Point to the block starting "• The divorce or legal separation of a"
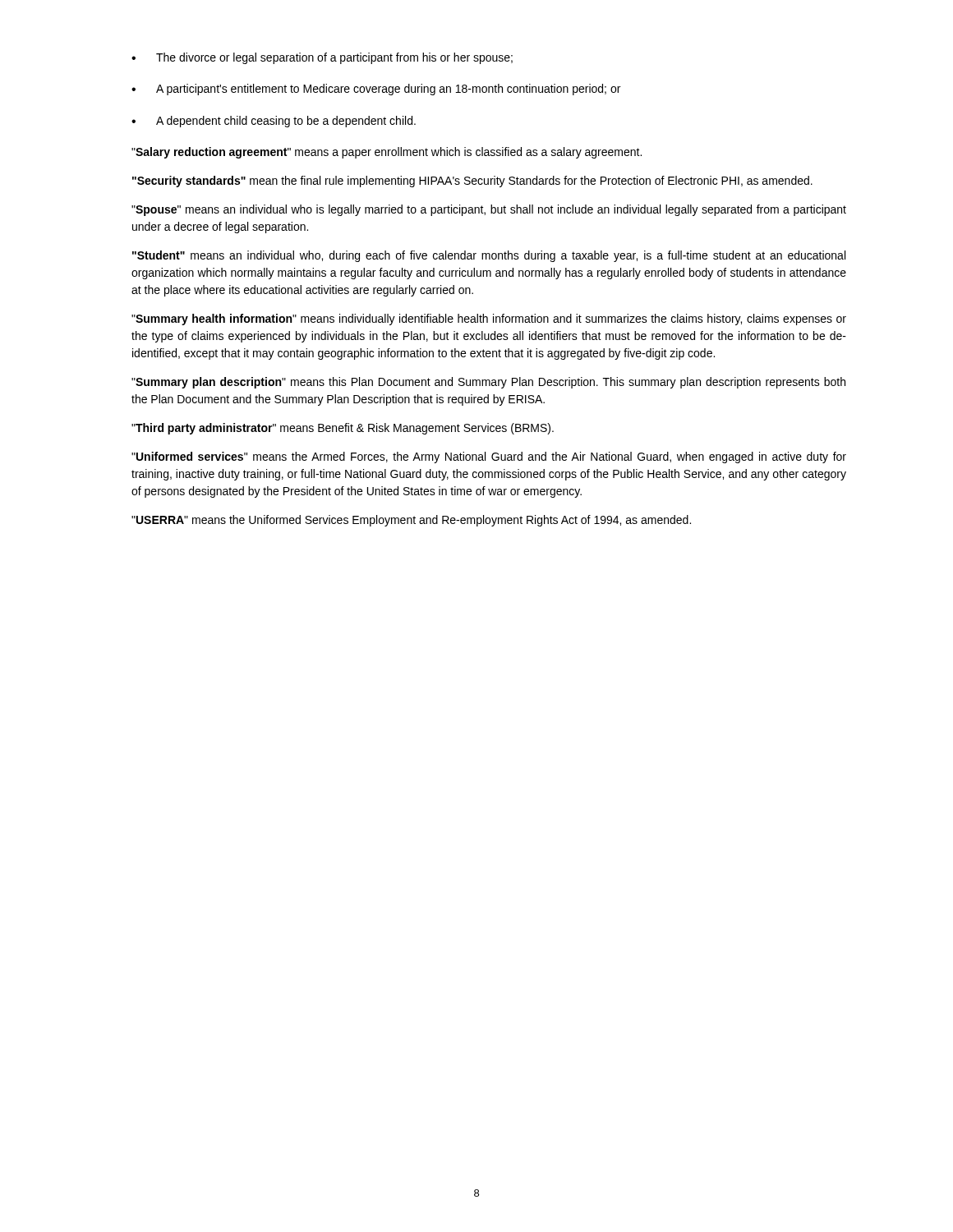953x1232 pixels. coord(322,58)
